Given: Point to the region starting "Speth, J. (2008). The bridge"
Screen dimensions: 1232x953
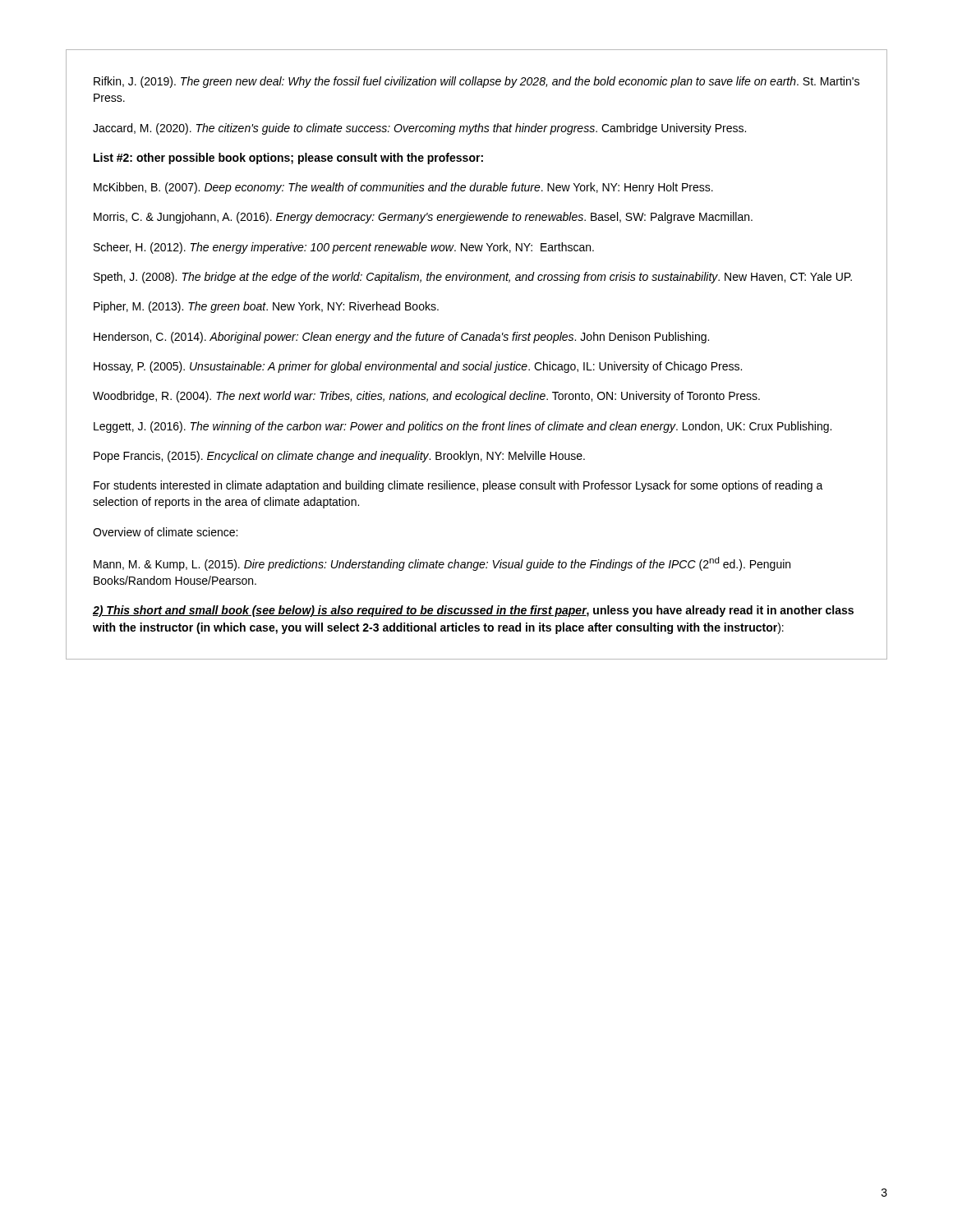Looking at the screenshot, I should click(473, 277).
